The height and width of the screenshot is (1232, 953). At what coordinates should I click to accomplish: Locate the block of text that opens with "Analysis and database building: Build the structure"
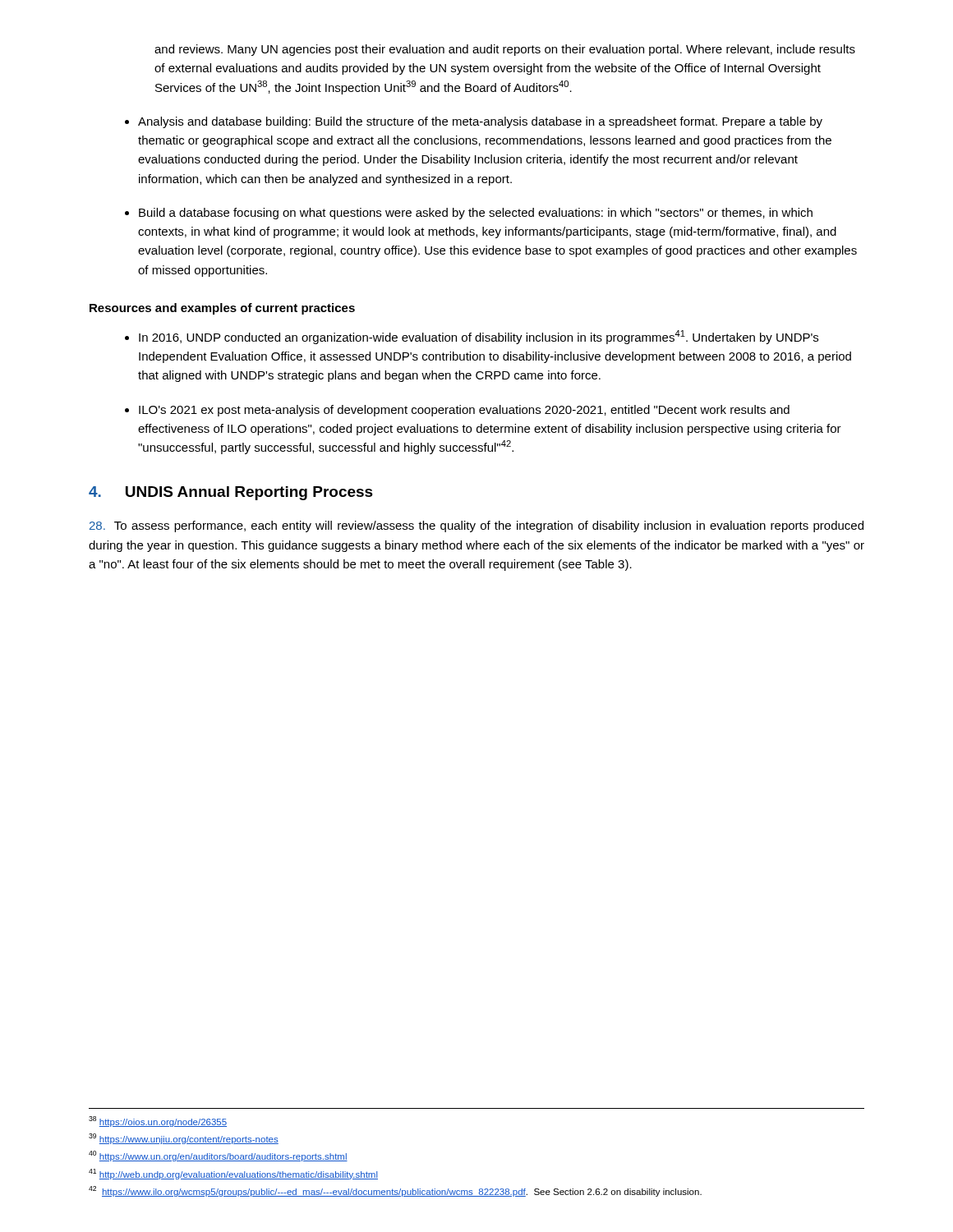click(501, 150)
